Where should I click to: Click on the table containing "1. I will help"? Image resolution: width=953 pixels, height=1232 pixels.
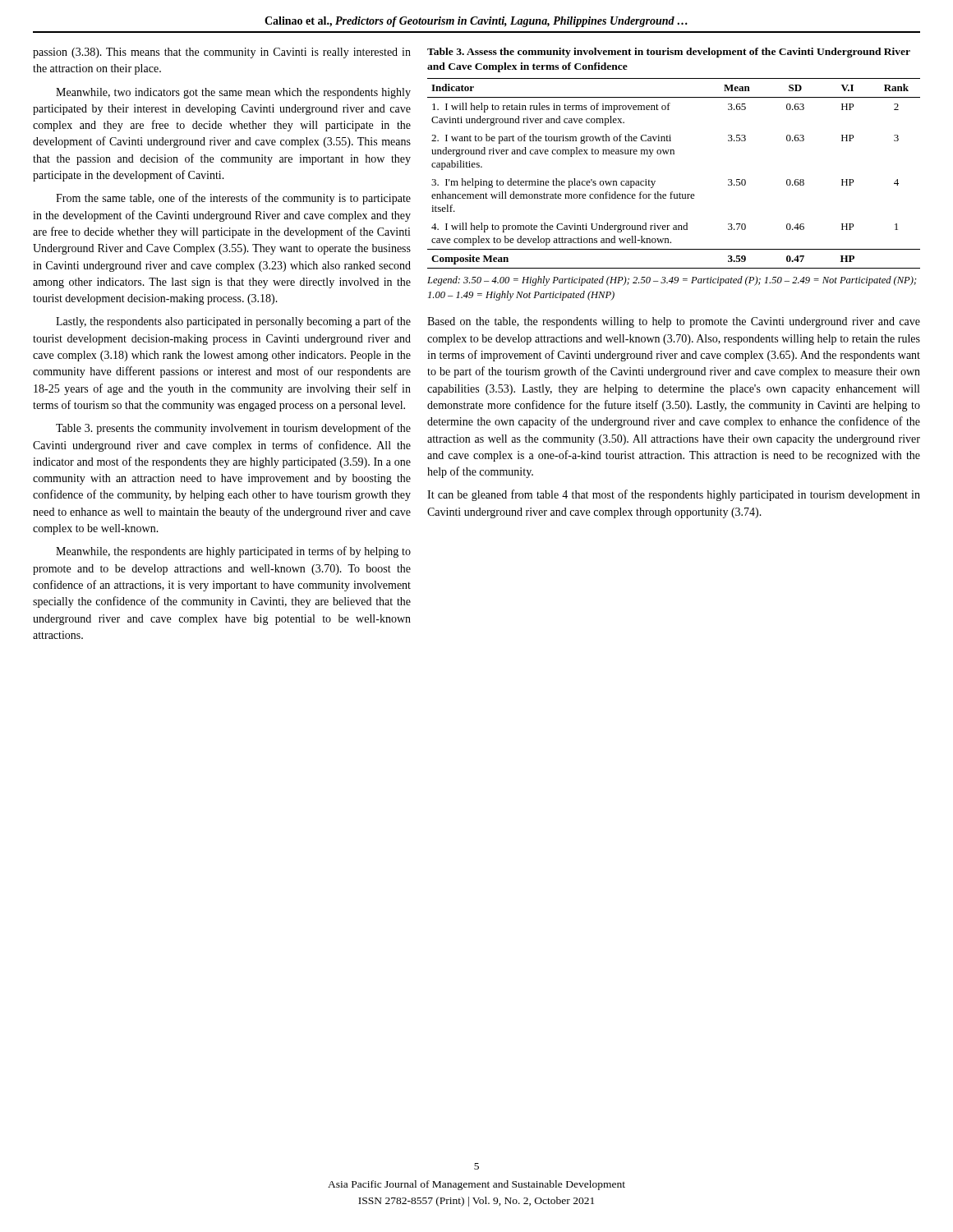674,174
